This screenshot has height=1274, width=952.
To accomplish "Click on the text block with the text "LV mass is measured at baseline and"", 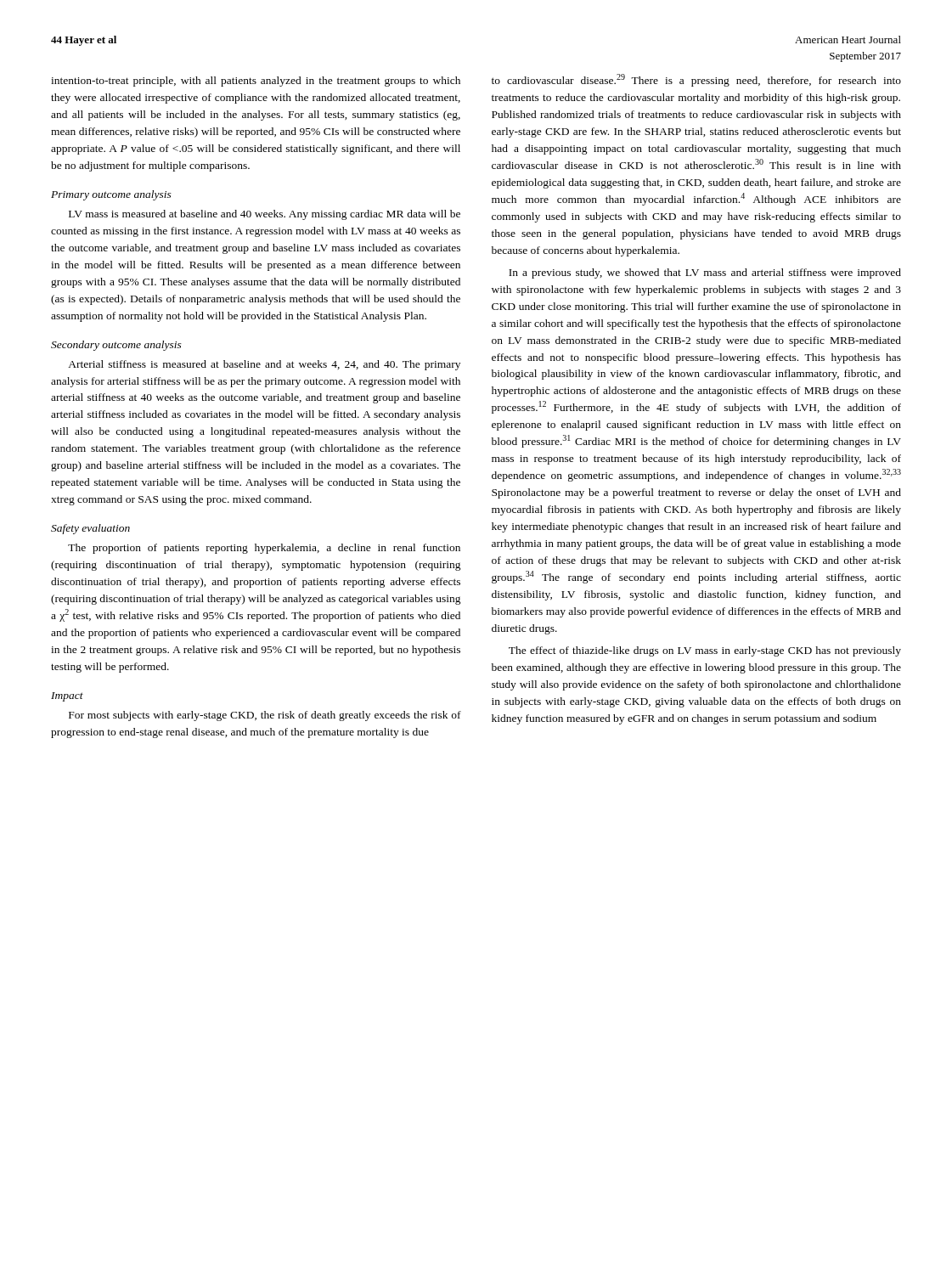I will (256, 265).
